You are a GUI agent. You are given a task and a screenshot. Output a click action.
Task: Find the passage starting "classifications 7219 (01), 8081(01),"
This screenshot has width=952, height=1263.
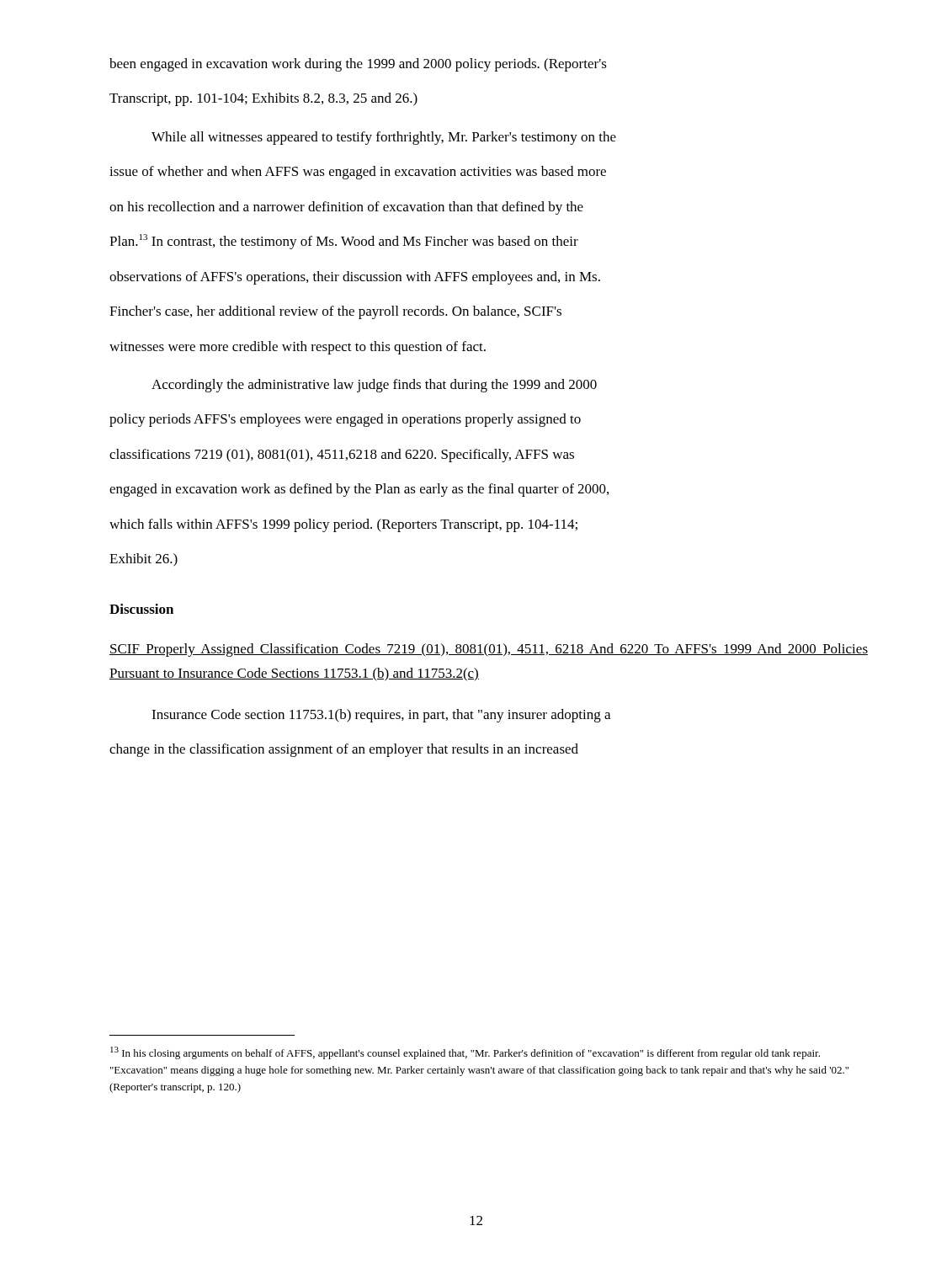pos(342,454)
